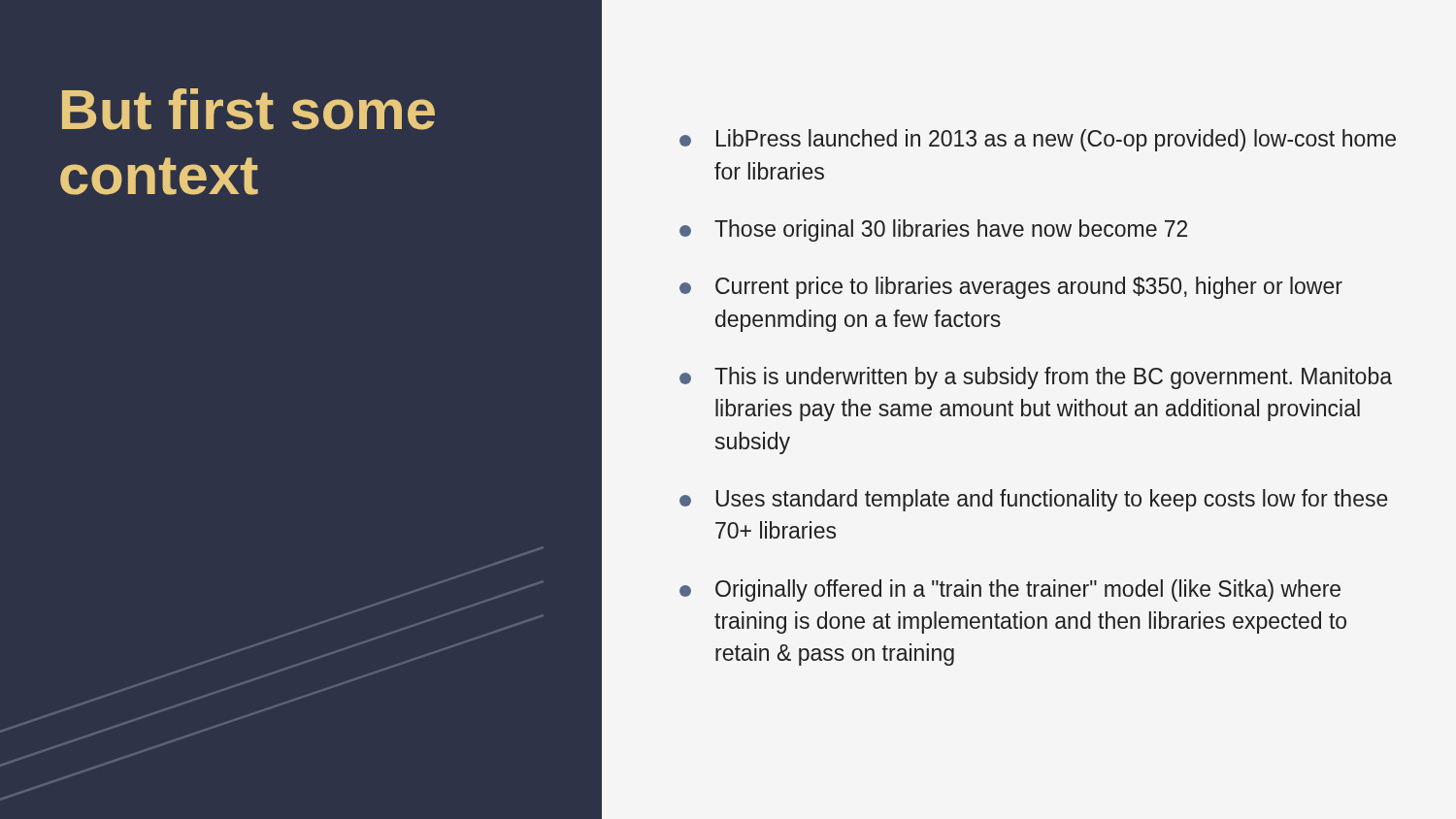Find the block on this page that starts "Originally offered in"
The height and width of the screenshot is (819, 1456).
click(1031, 621)
